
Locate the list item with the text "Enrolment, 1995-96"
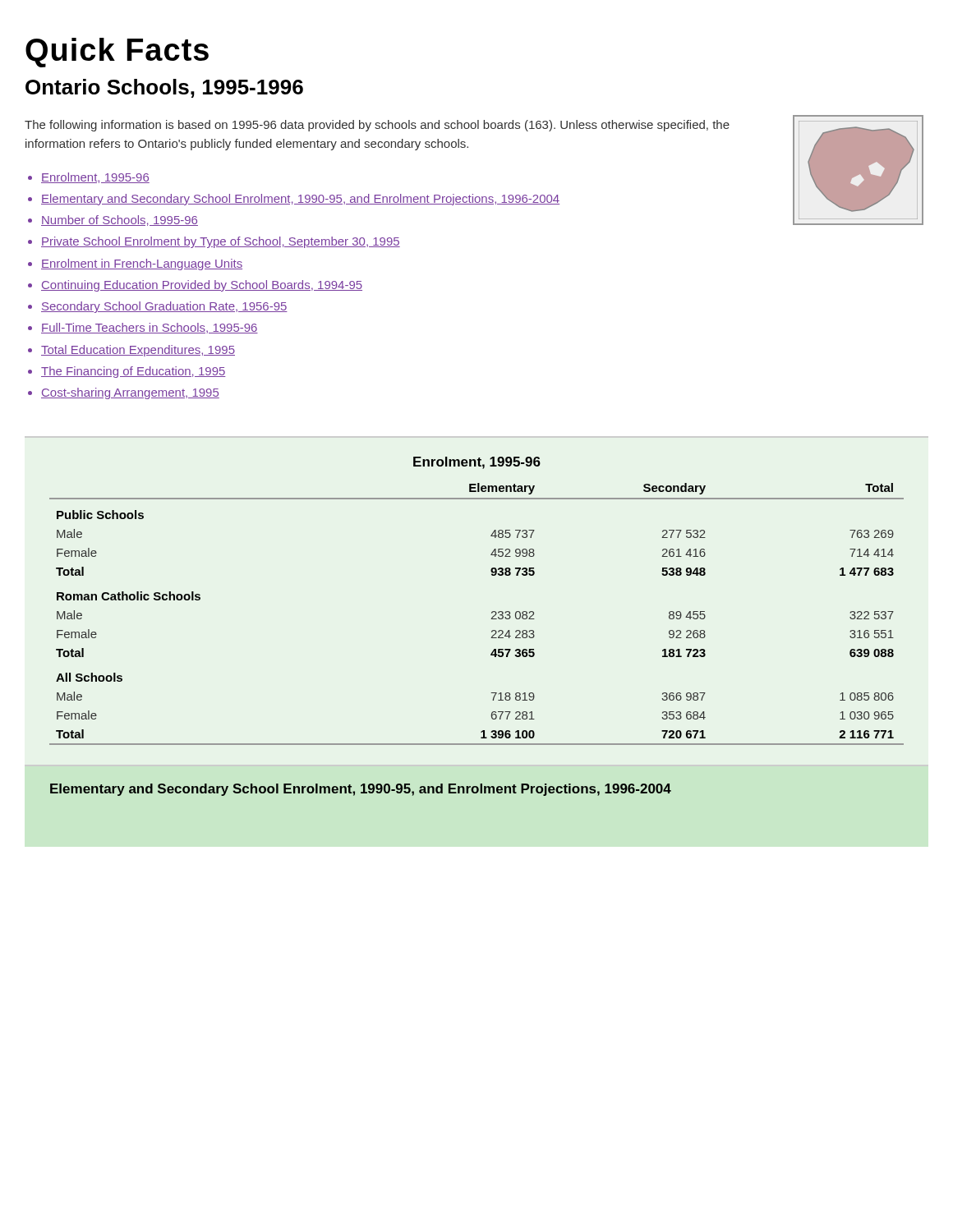(95, 177)
